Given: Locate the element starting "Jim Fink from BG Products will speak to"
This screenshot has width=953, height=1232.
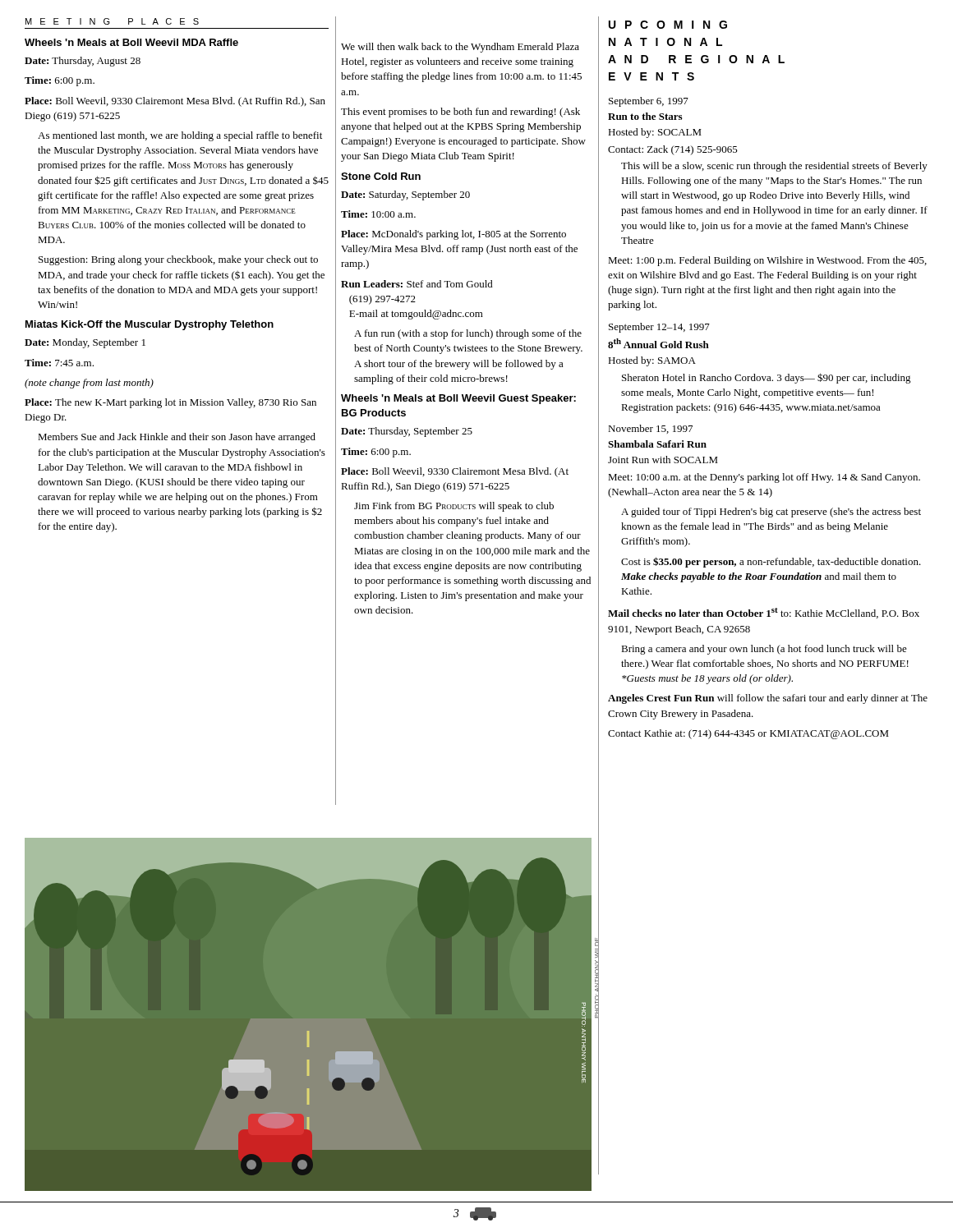Looking at the screenshot, I should [x=466, y=558].
